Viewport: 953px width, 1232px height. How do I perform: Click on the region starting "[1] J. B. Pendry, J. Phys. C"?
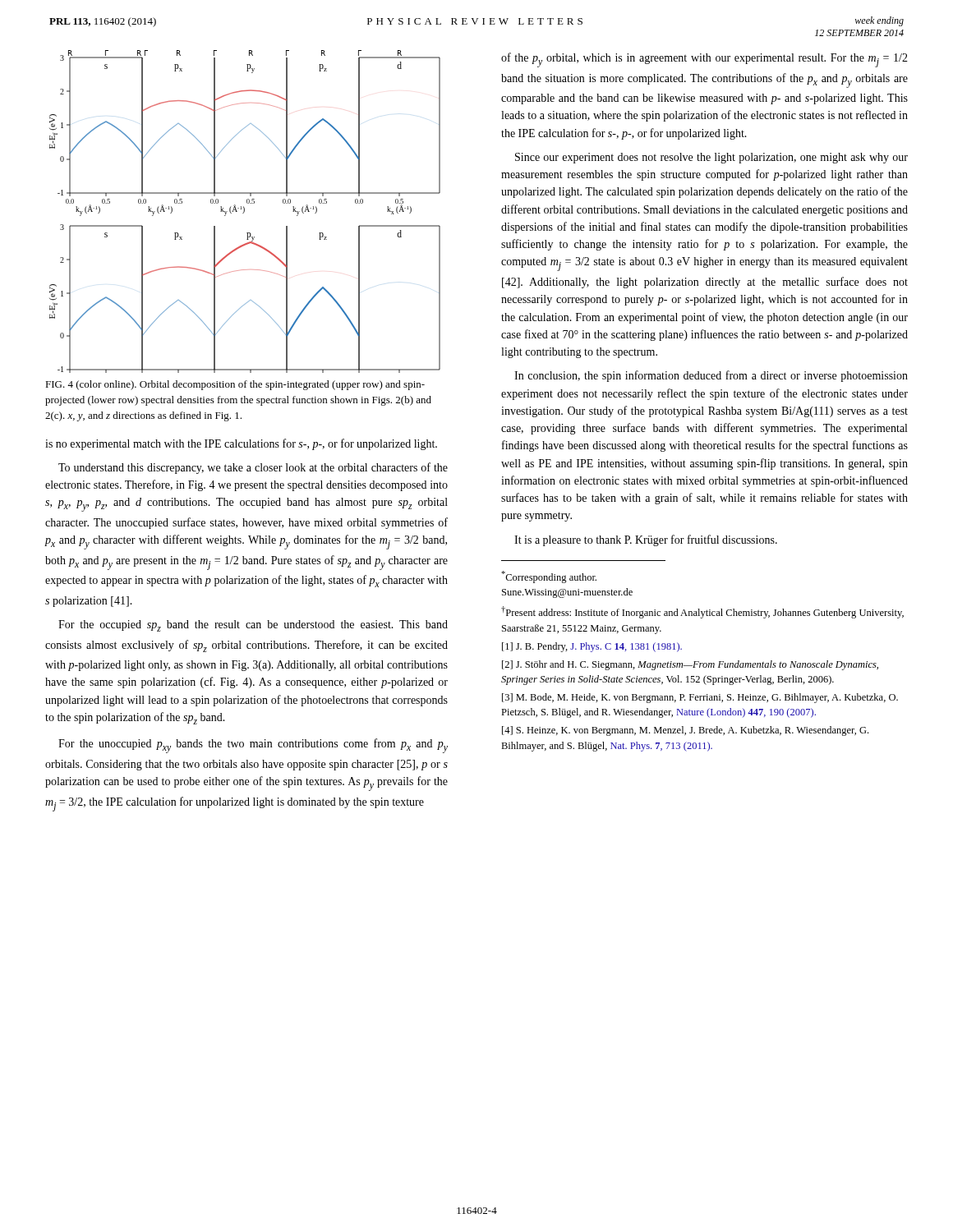point(592,646)
